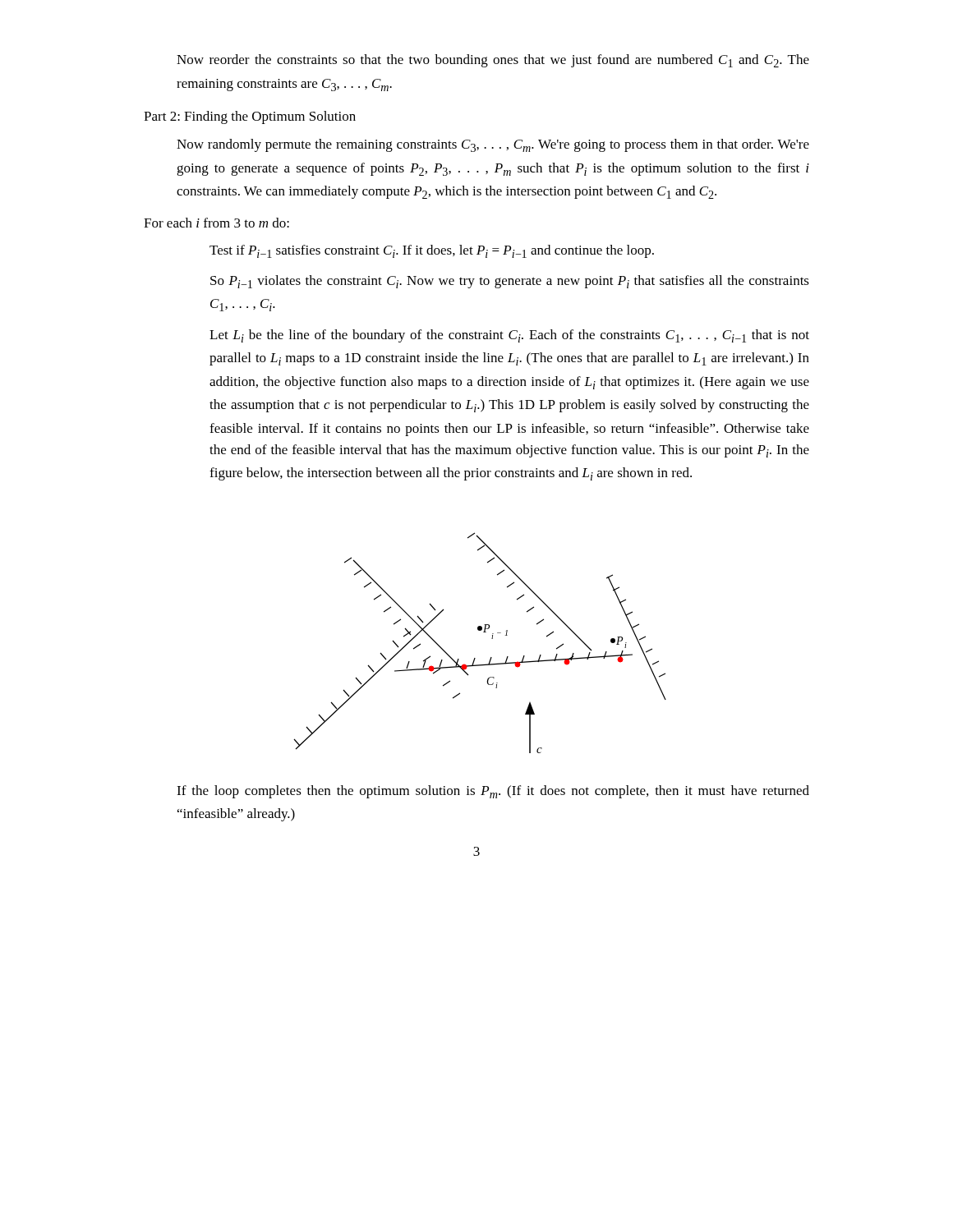Screen dimensions: 1232x953
Task: Navigate to the element starting "So Pi−1 violates the constraint Ci. Now we"
Action: pos(509,293)
